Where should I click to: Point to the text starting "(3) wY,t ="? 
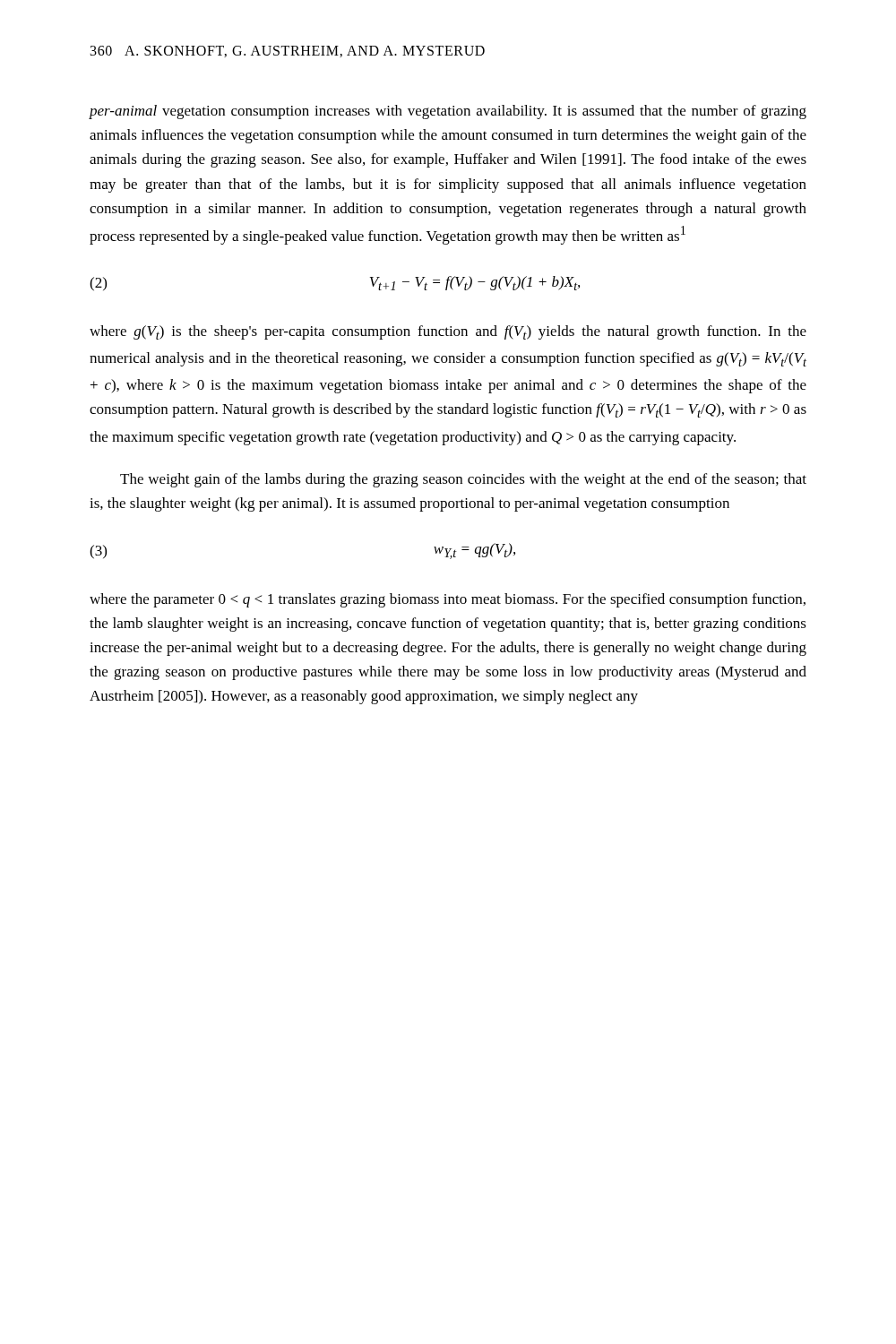(448, 551)
